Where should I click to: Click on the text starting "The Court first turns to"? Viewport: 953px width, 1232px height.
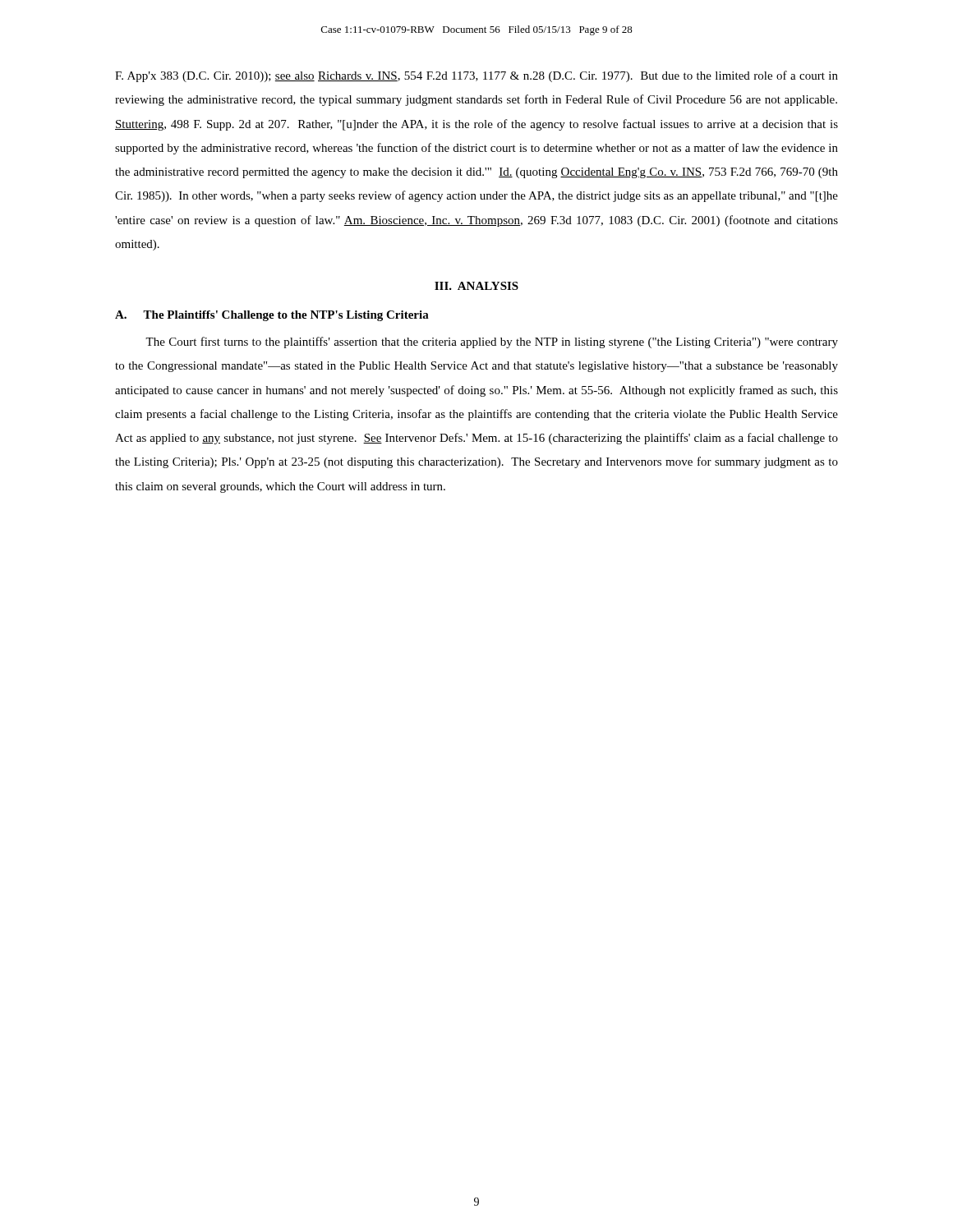click(476, 414)
